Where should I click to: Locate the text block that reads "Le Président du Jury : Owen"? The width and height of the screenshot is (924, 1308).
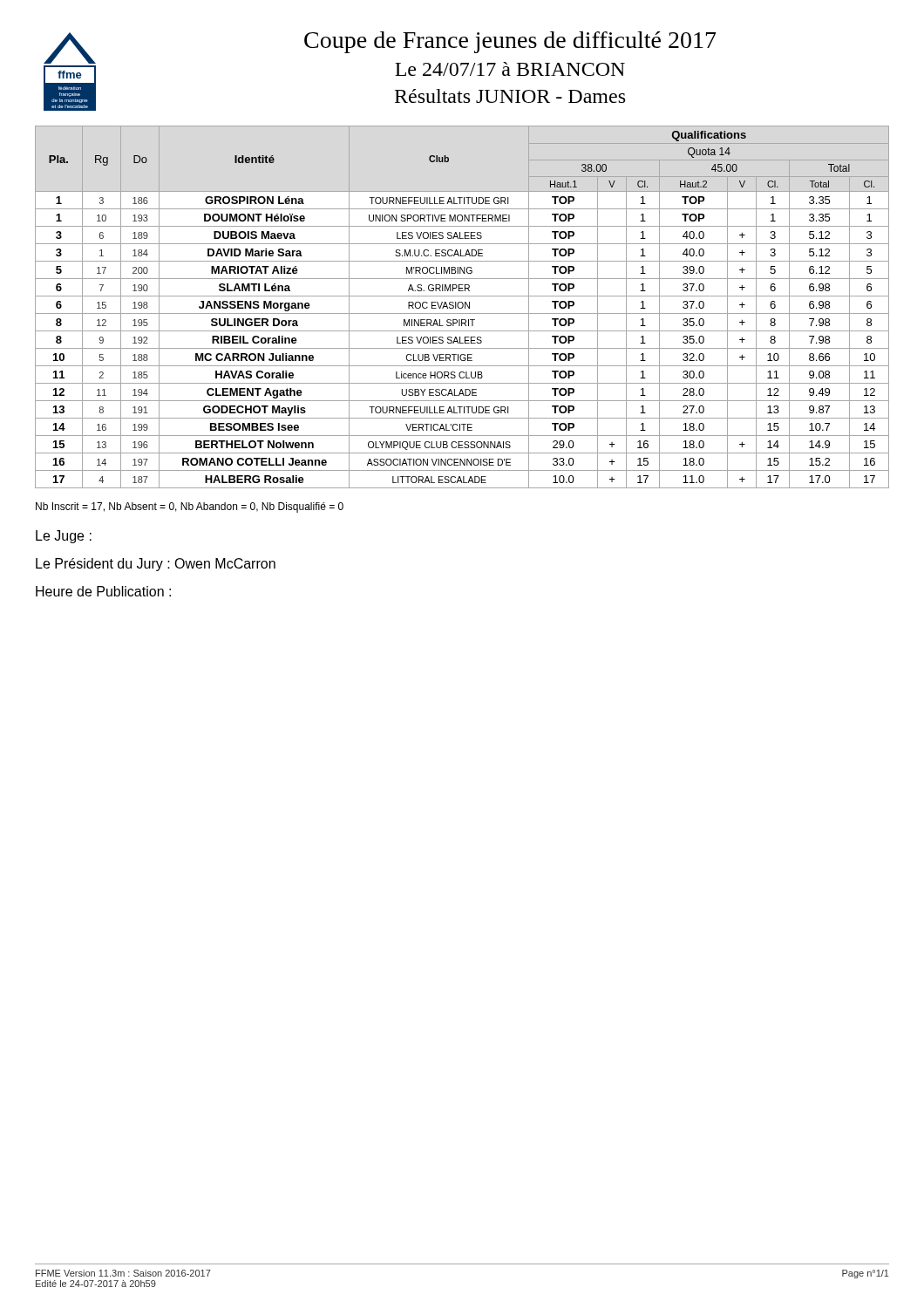[155, 564]
